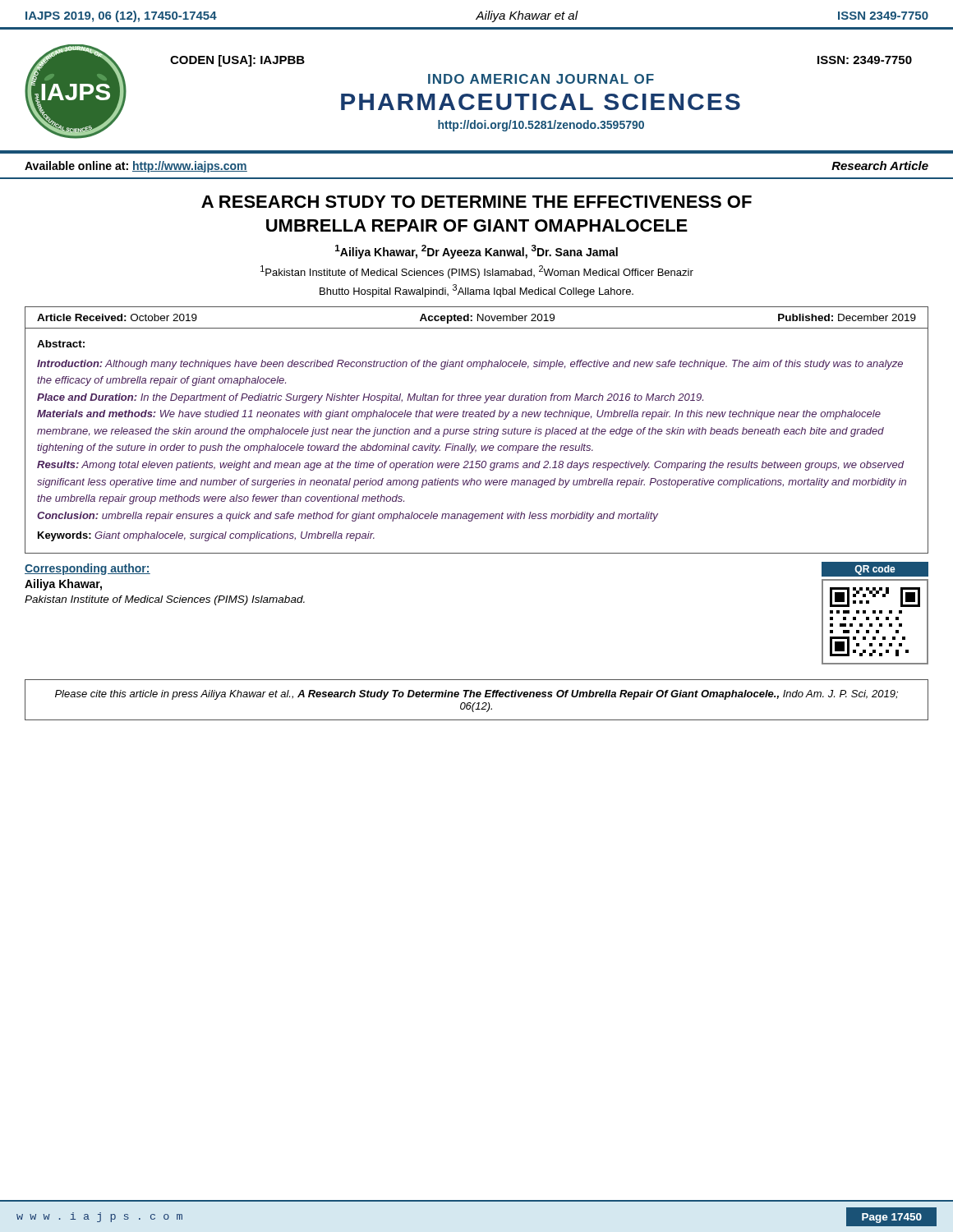Find the title containing "A RESEARCH STUDY TO"
The height and width of the screenshot is (1232, 953).
coord(476,213)
